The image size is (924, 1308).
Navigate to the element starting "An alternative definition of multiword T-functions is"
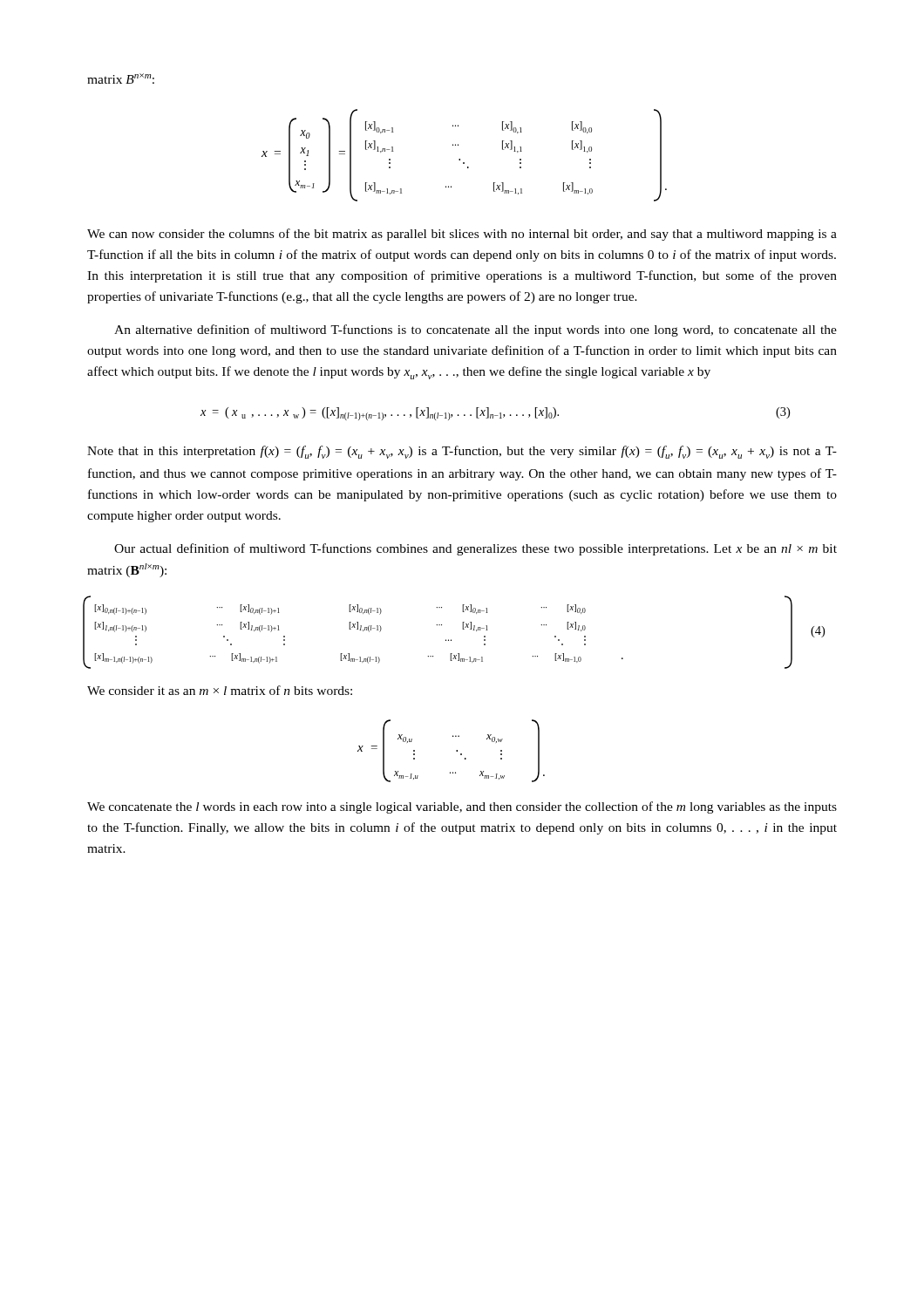coord(462,352)
